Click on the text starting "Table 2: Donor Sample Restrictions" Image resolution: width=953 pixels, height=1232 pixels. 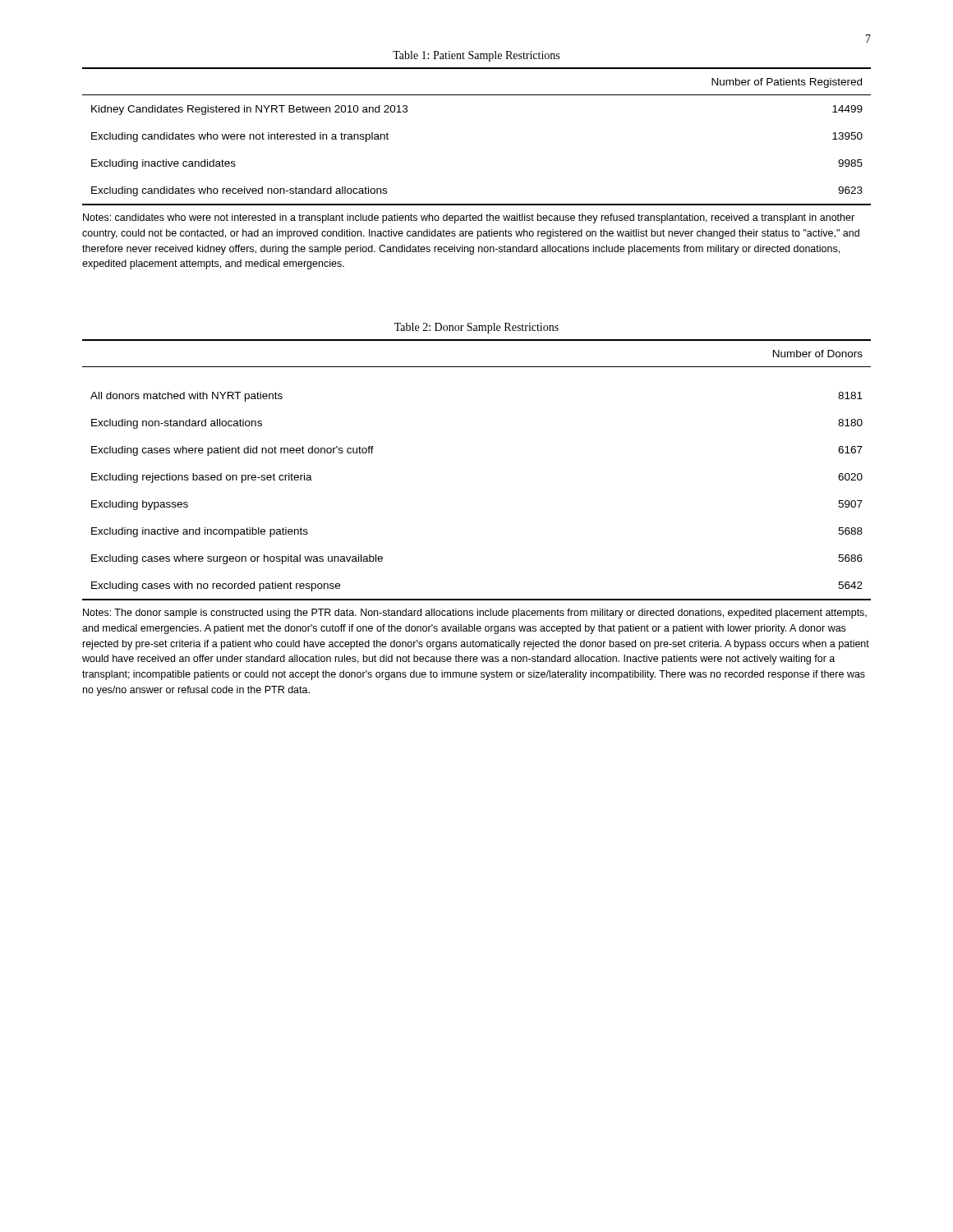point(476,327)
